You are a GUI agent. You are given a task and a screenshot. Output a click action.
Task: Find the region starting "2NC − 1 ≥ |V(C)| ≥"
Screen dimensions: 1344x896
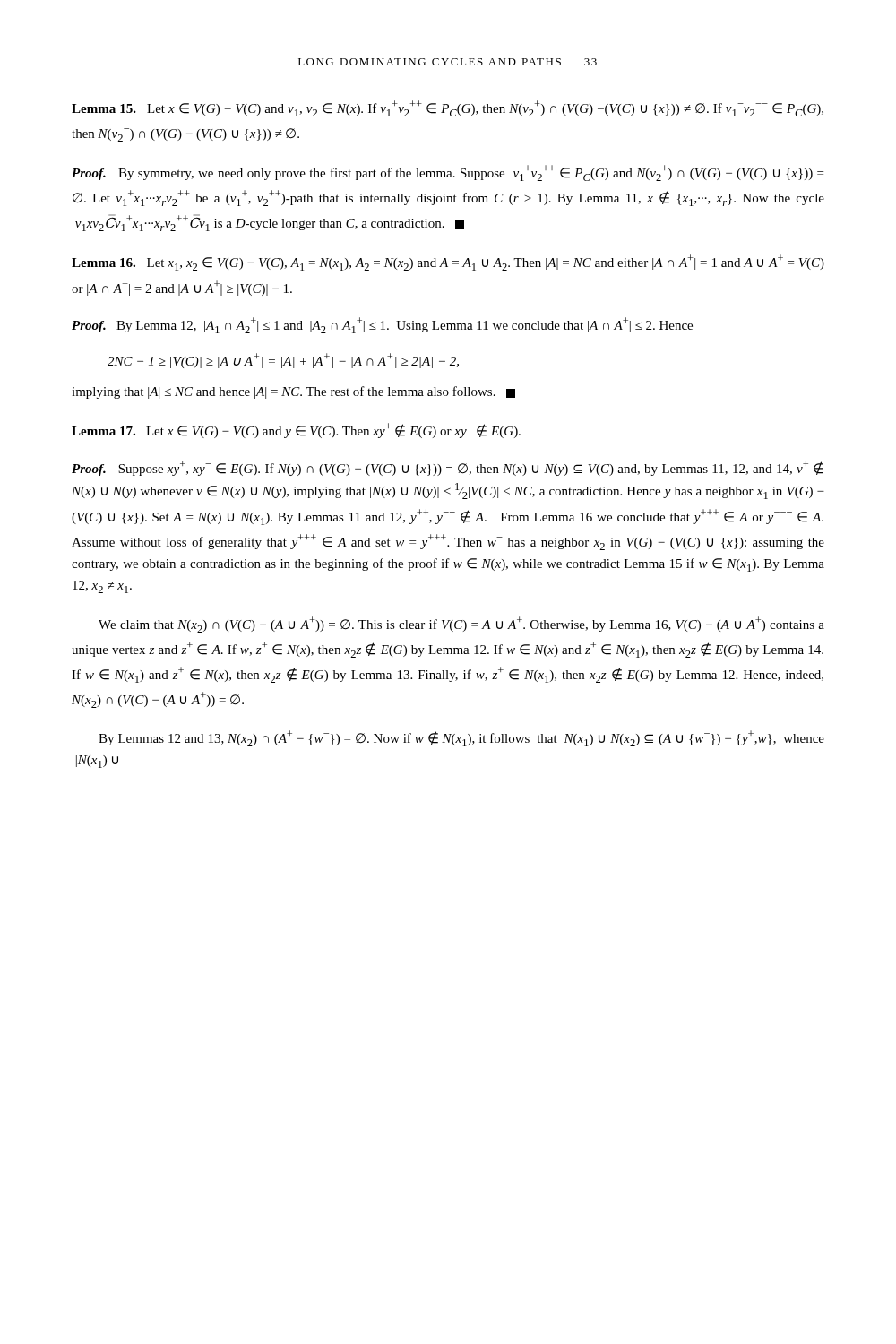point(284,360)
